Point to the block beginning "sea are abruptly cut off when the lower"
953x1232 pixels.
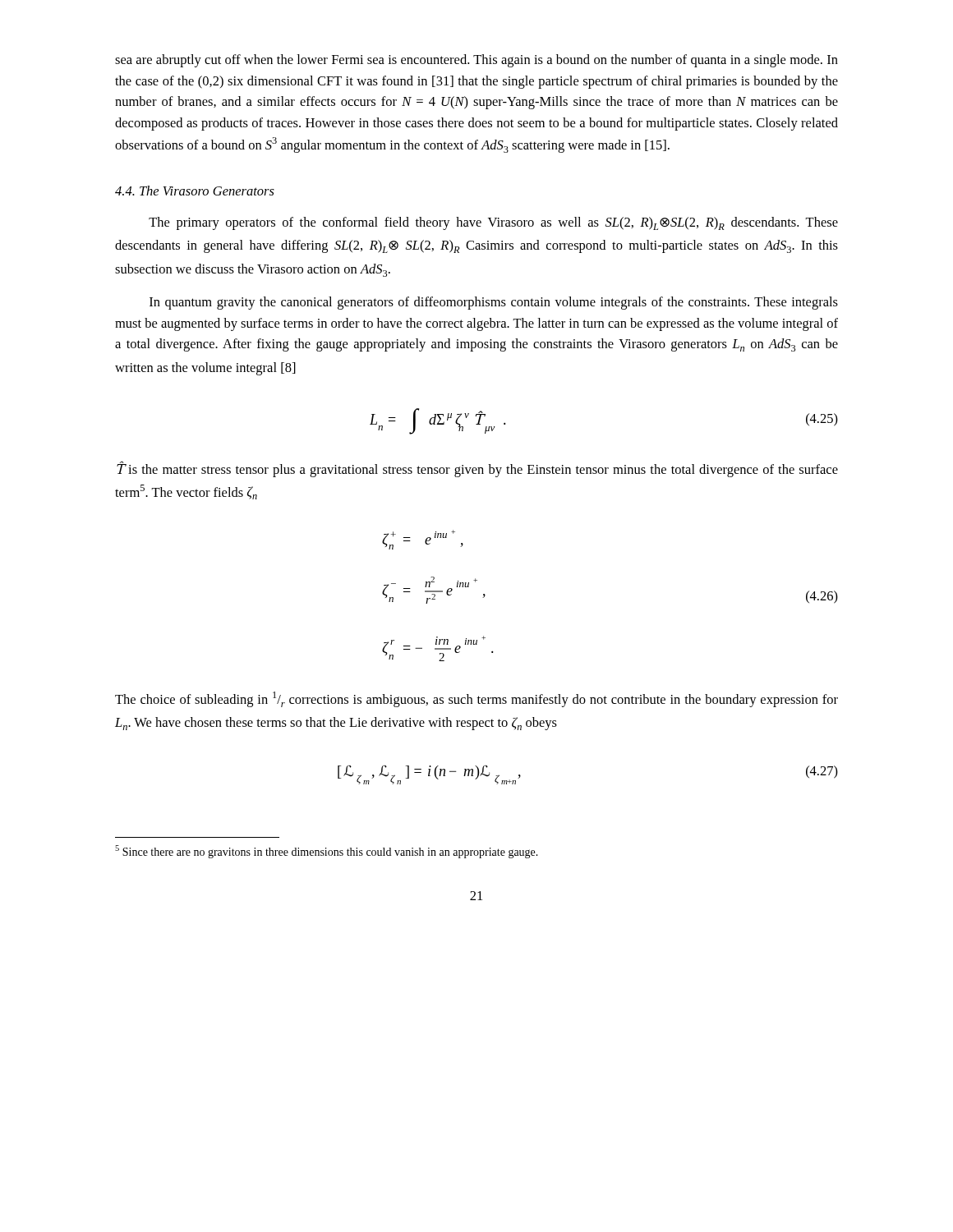point(476,104)
